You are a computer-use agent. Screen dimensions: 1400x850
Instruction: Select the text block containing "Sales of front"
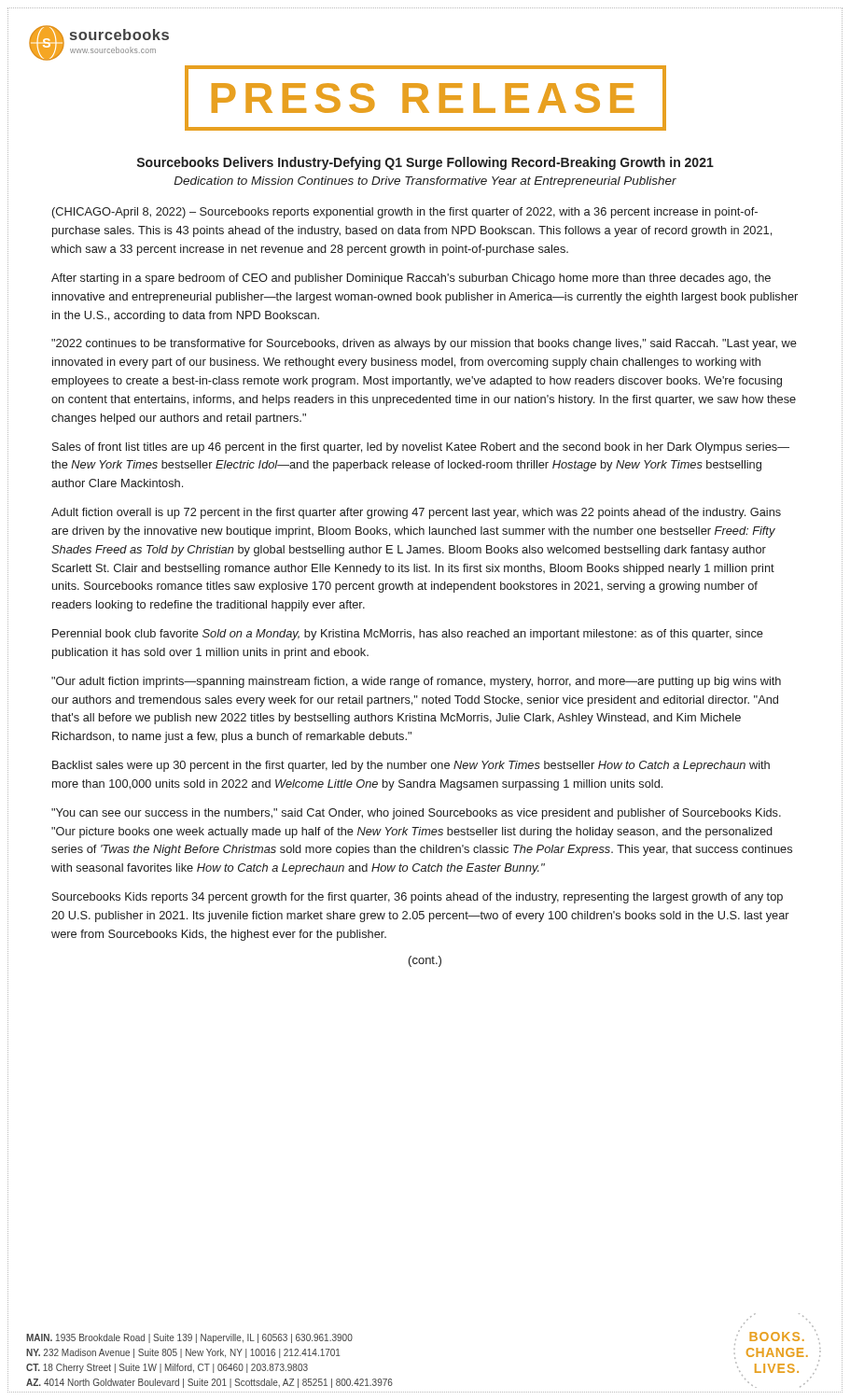point(420,465)
